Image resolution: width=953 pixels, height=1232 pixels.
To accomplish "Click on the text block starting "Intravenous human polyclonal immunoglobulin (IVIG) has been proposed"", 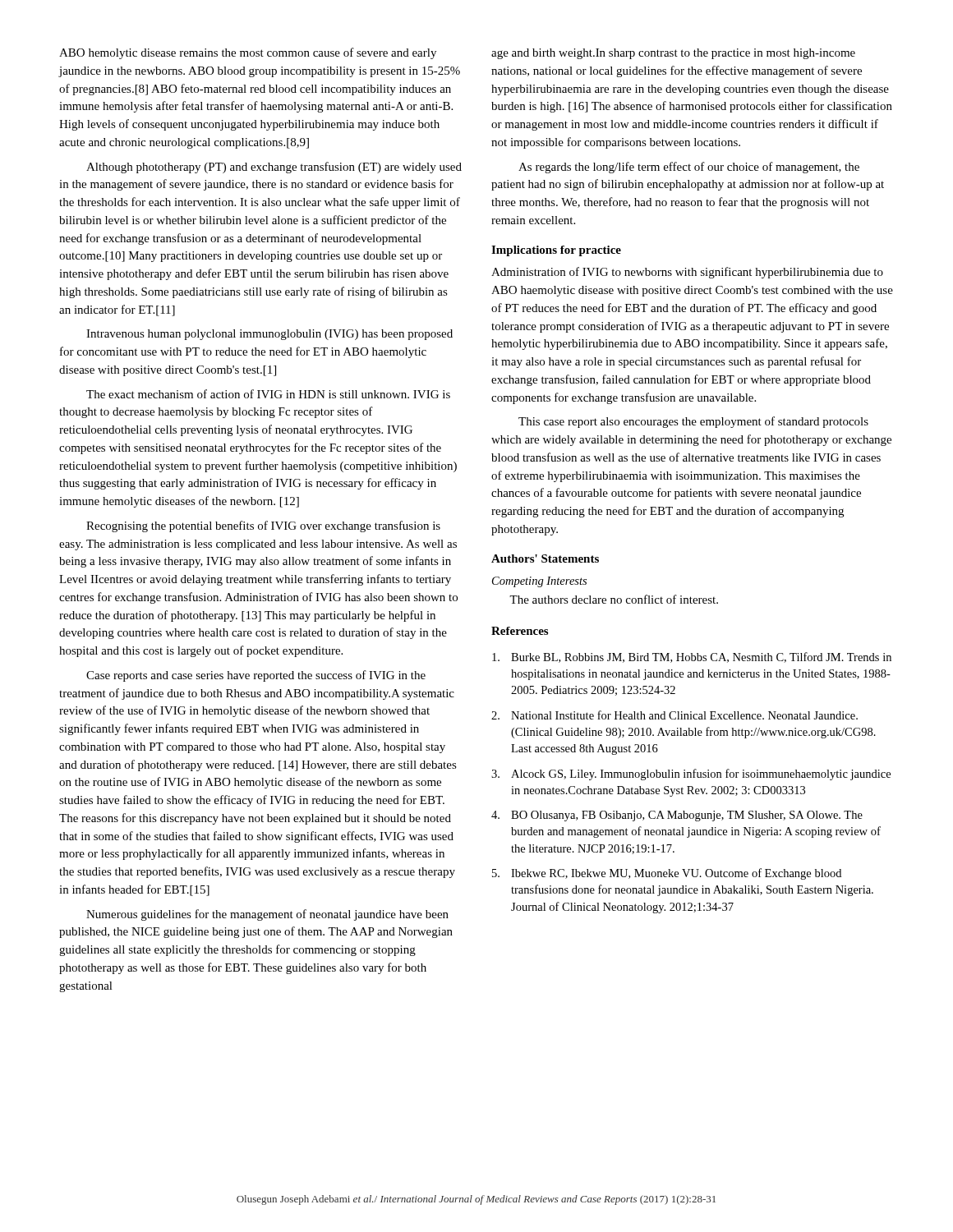I will click(x=260, y=352).
